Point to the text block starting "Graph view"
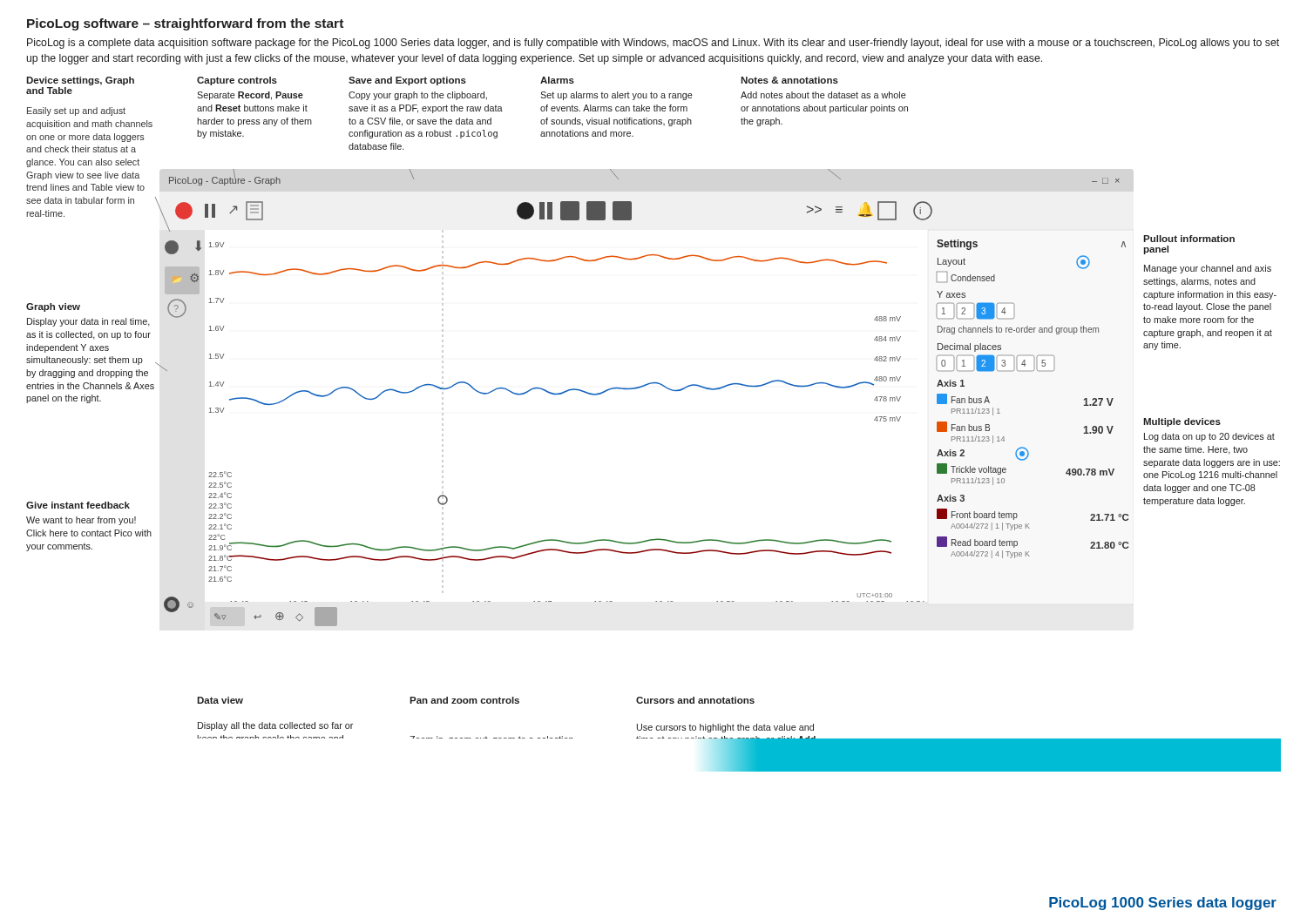The height and width of the screenshot is (924, 1307). pyautogui.click(x=53, y=307)
